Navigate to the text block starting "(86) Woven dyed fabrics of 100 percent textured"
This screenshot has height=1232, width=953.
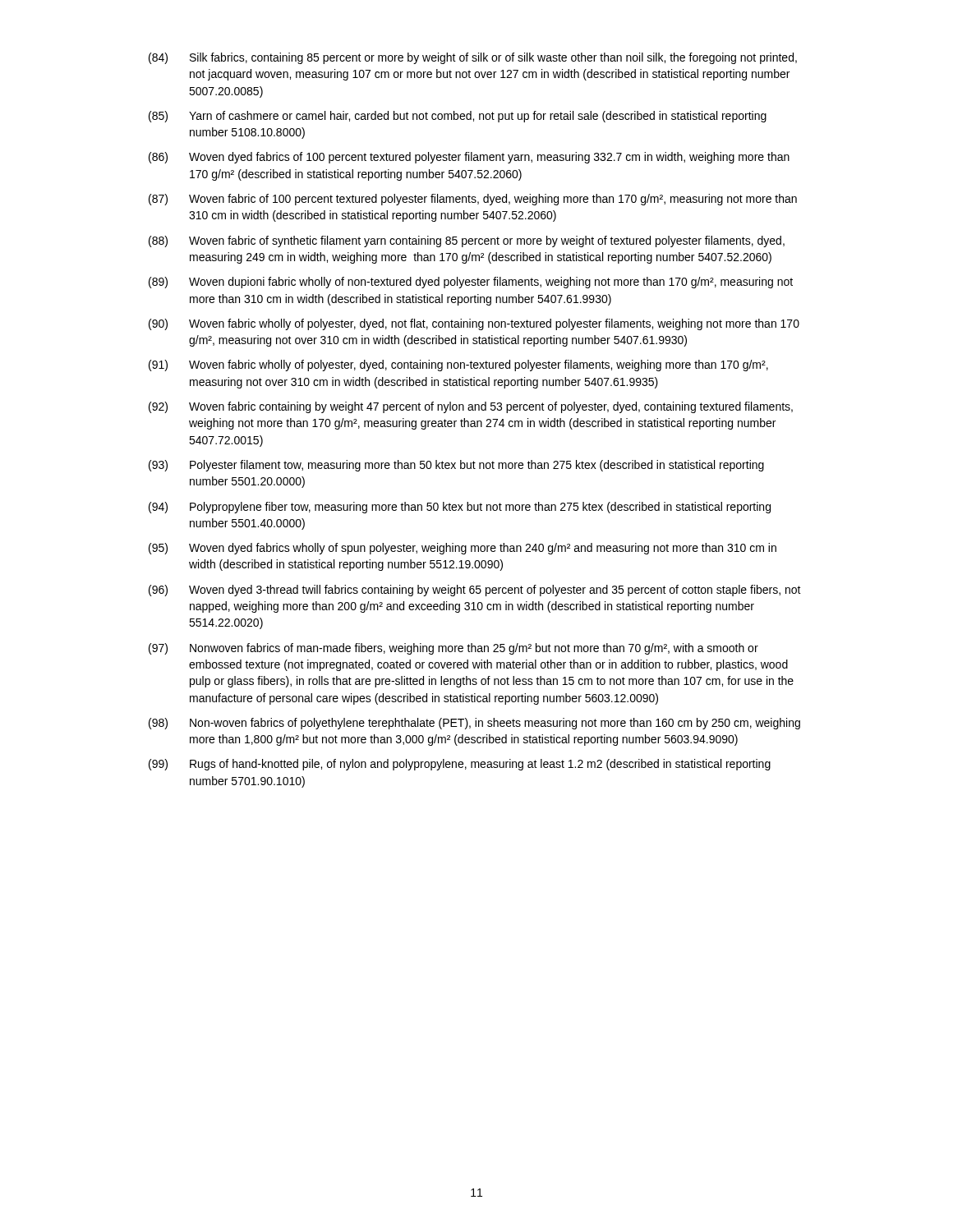click(x=476, y=166)
